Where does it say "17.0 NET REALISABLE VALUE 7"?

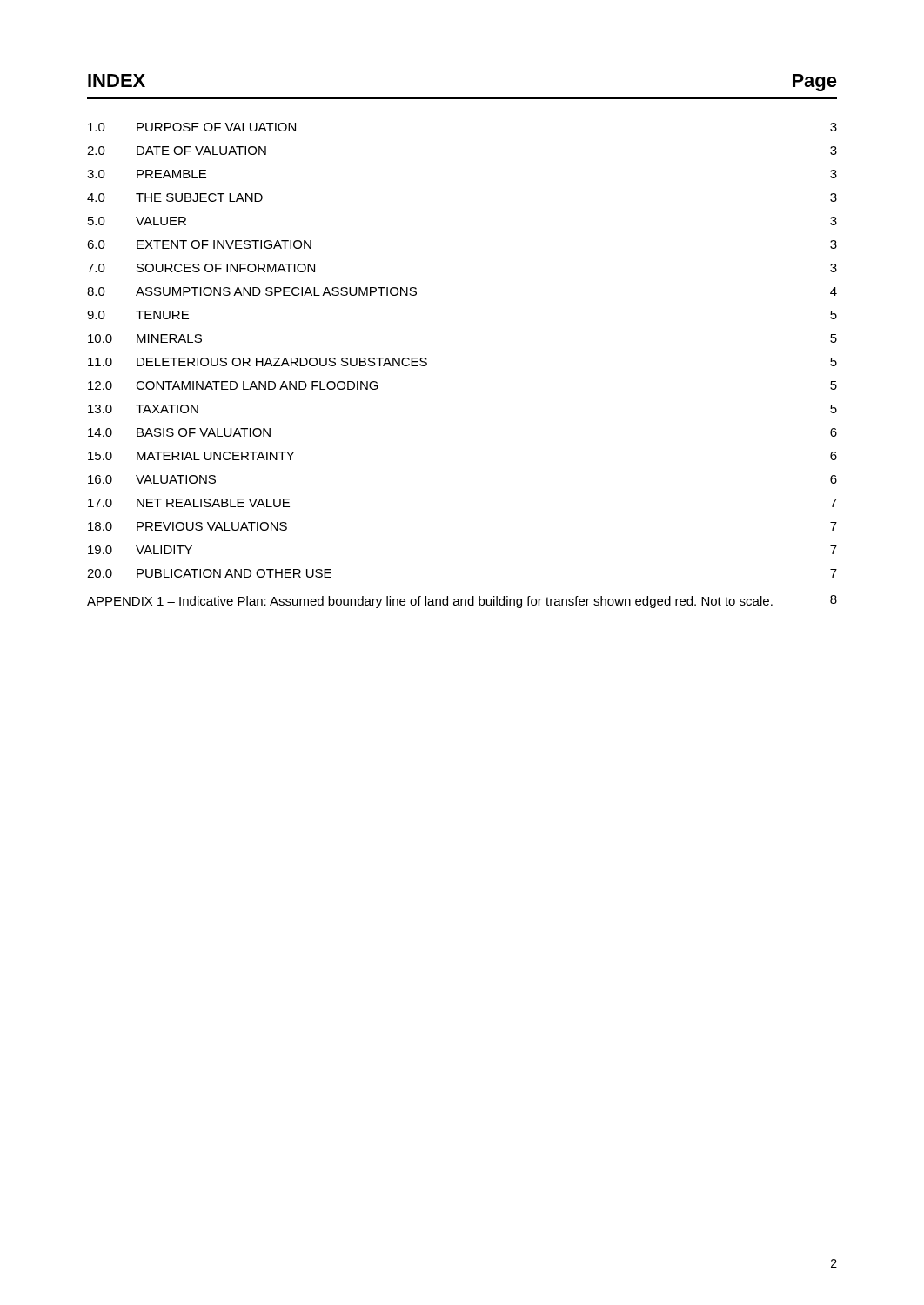pos(98,502)
